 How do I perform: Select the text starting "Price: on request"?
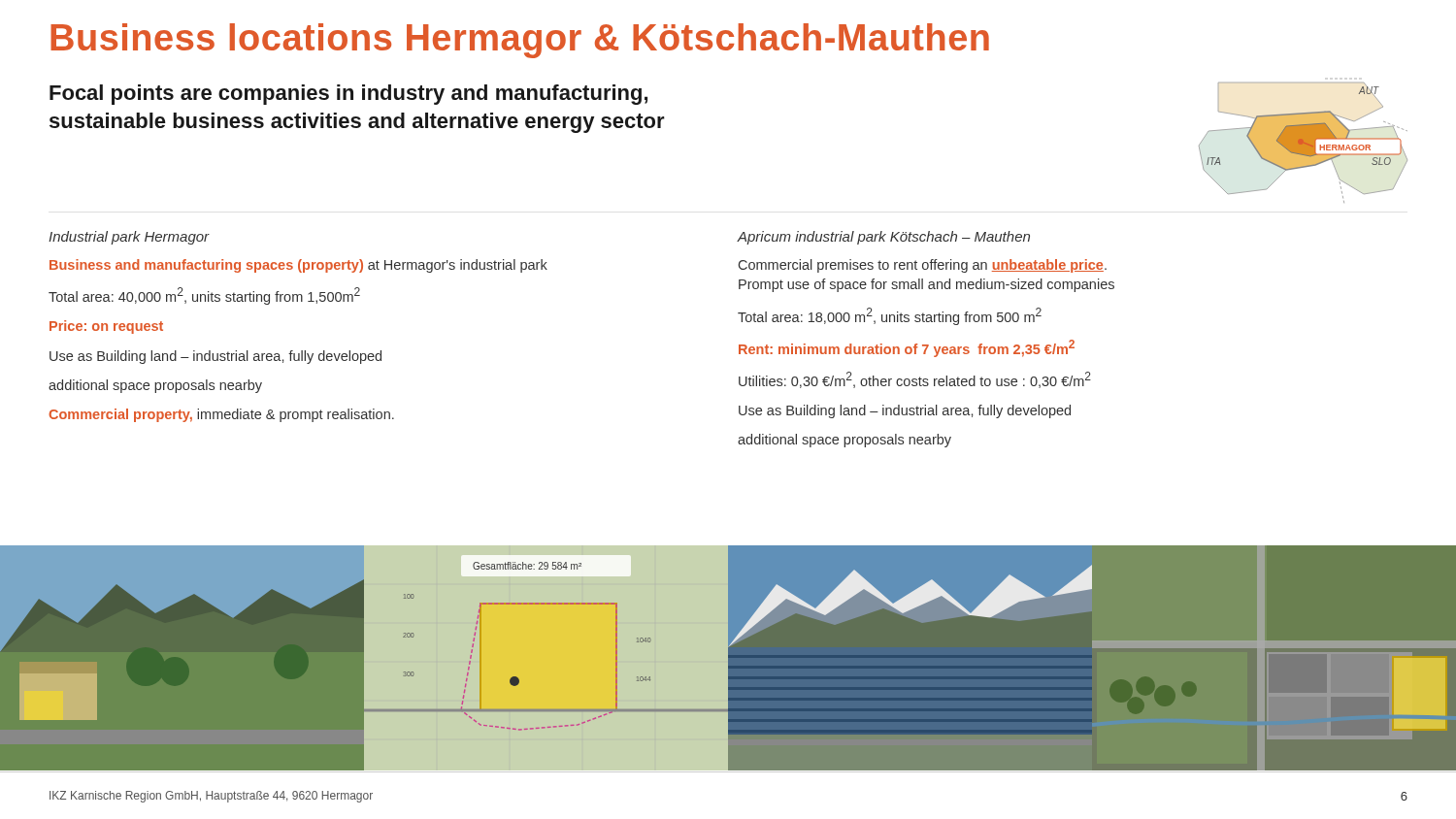pyautogui.click(x=106, y=326)
